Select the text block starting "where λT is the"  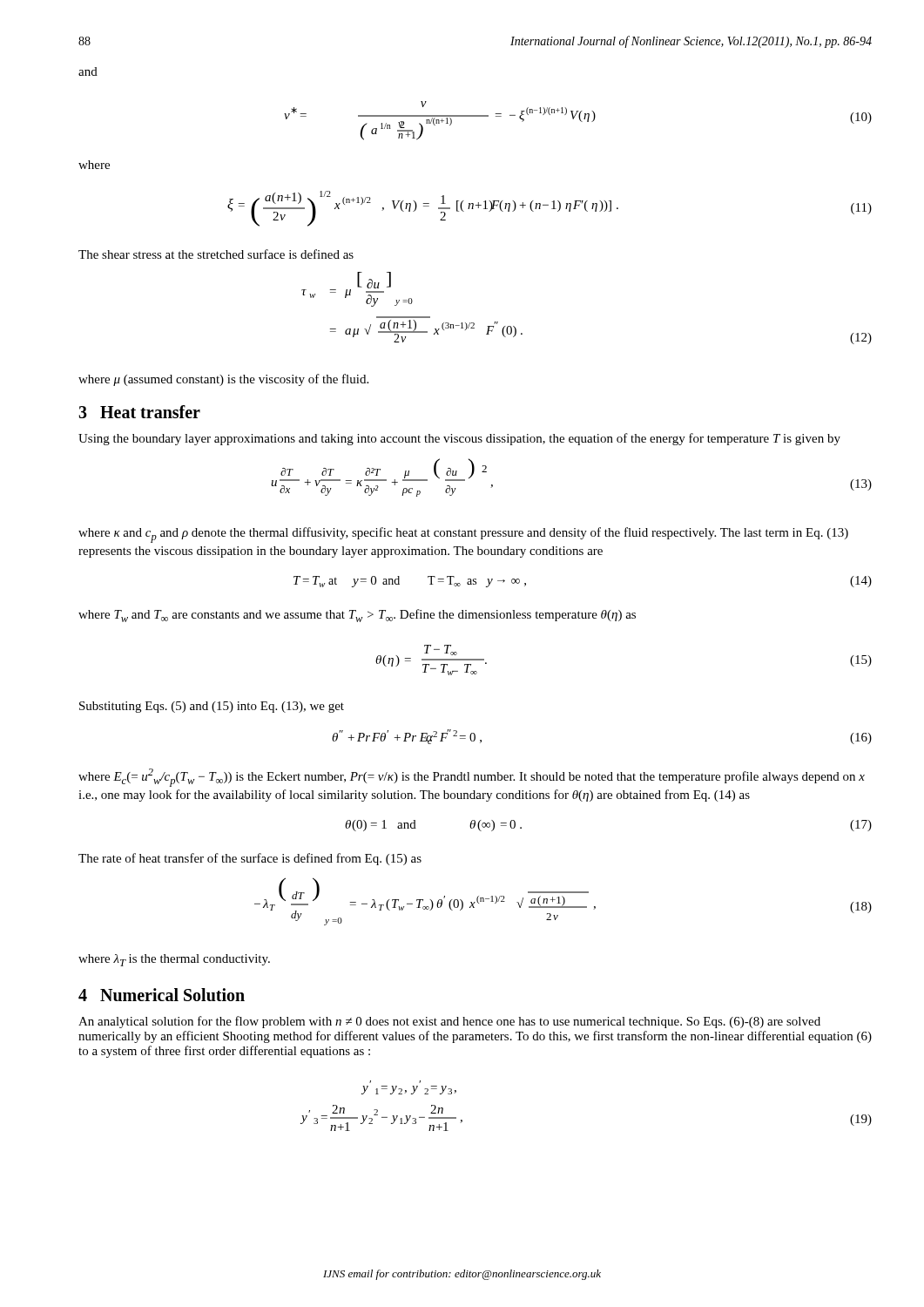click(174, 960)
